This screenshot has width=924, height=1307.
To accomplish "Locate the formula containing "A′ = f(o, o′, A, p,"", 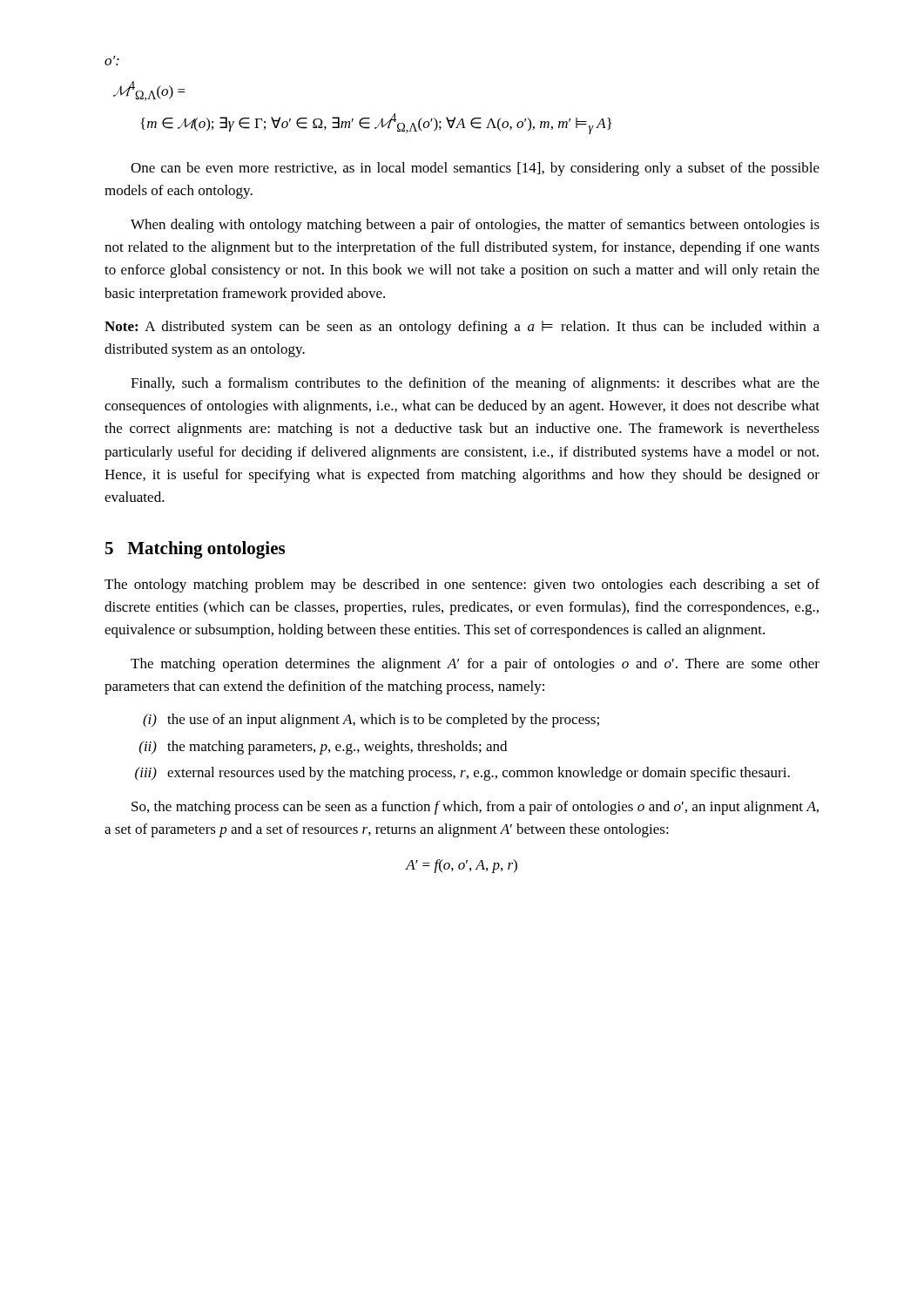I will pos(462,865).
